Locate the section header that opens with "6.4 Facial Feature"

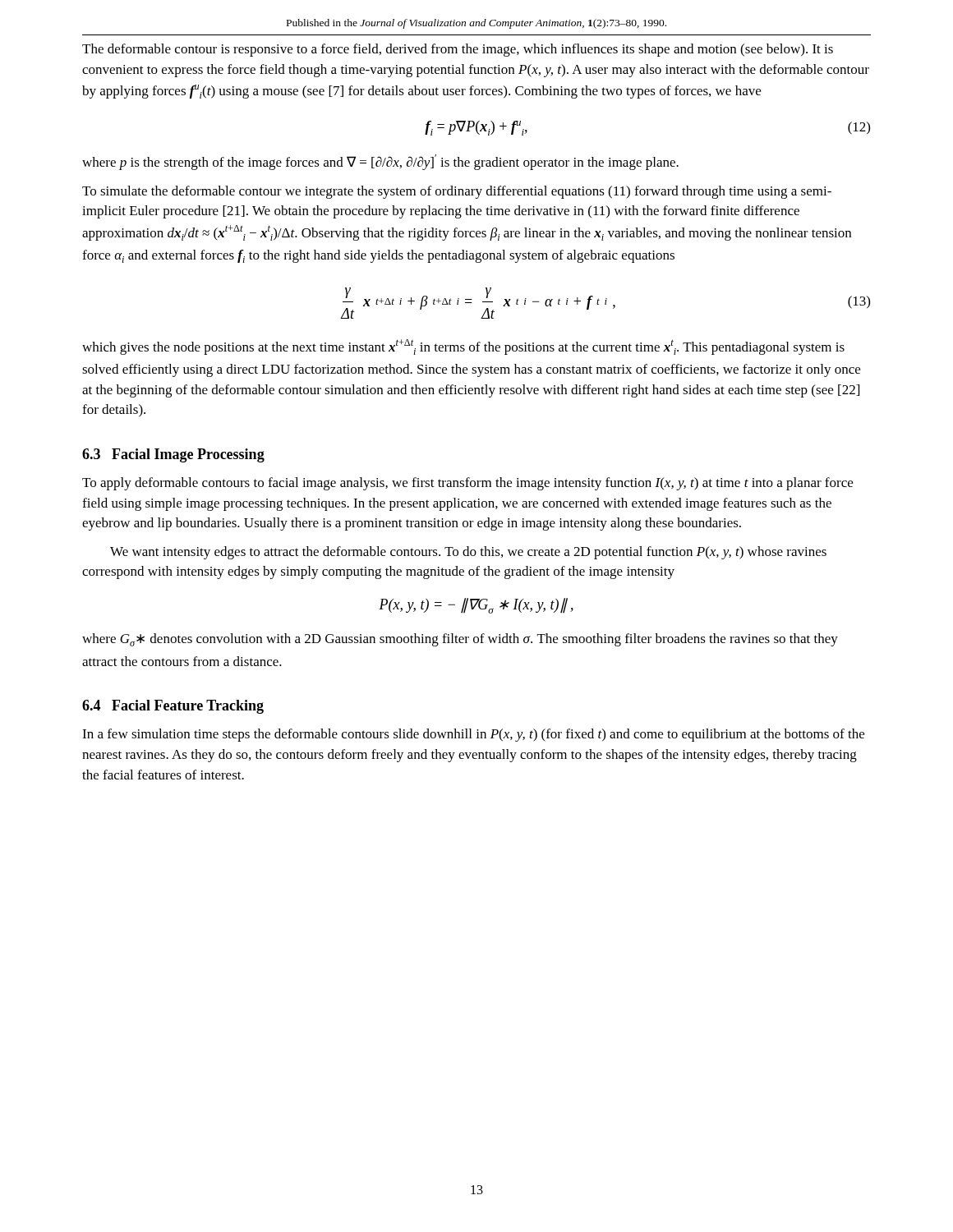pos(173,706)
